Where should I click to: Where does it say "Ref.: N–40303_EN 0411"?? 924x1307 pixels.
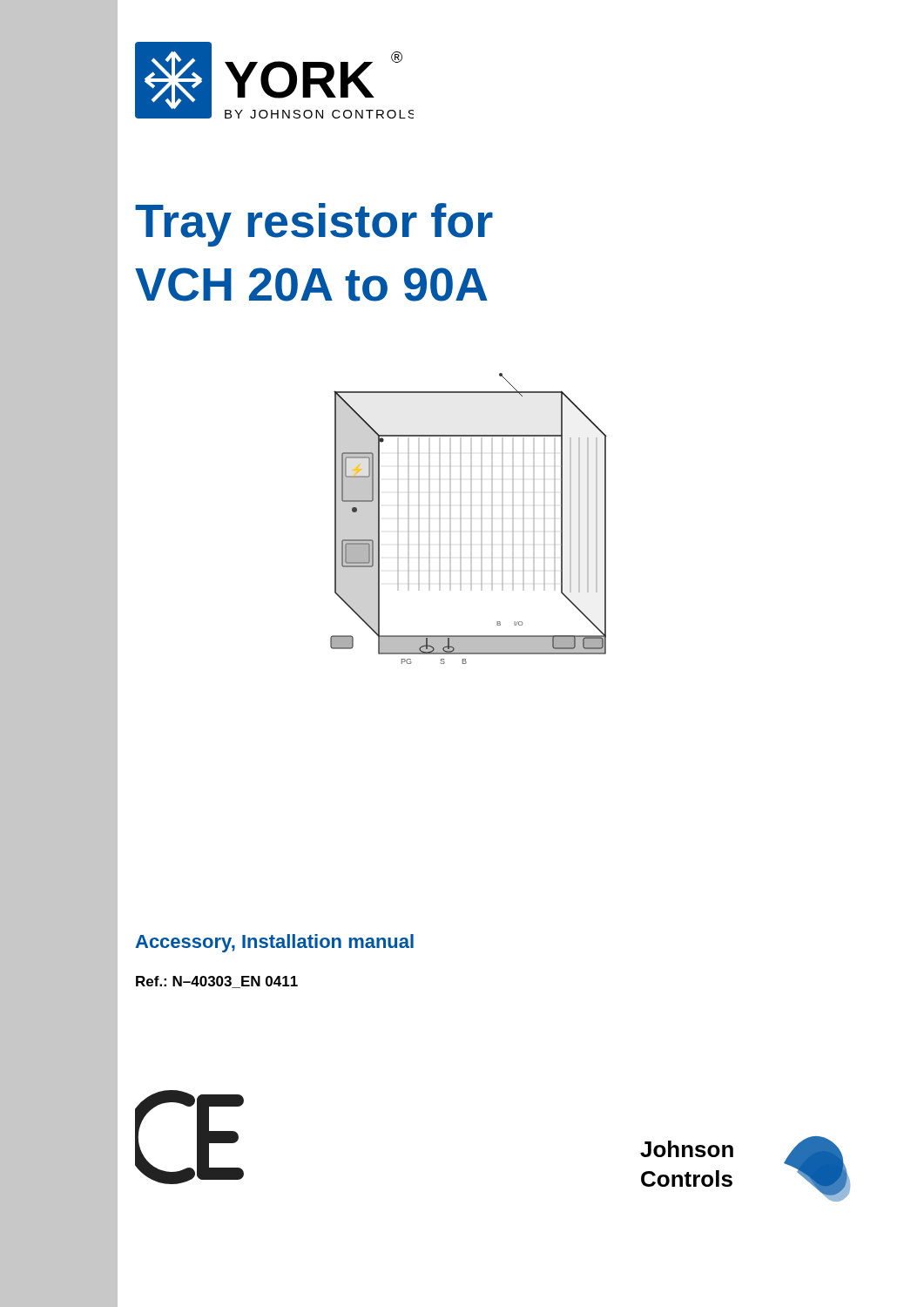[x=257, y=980]
